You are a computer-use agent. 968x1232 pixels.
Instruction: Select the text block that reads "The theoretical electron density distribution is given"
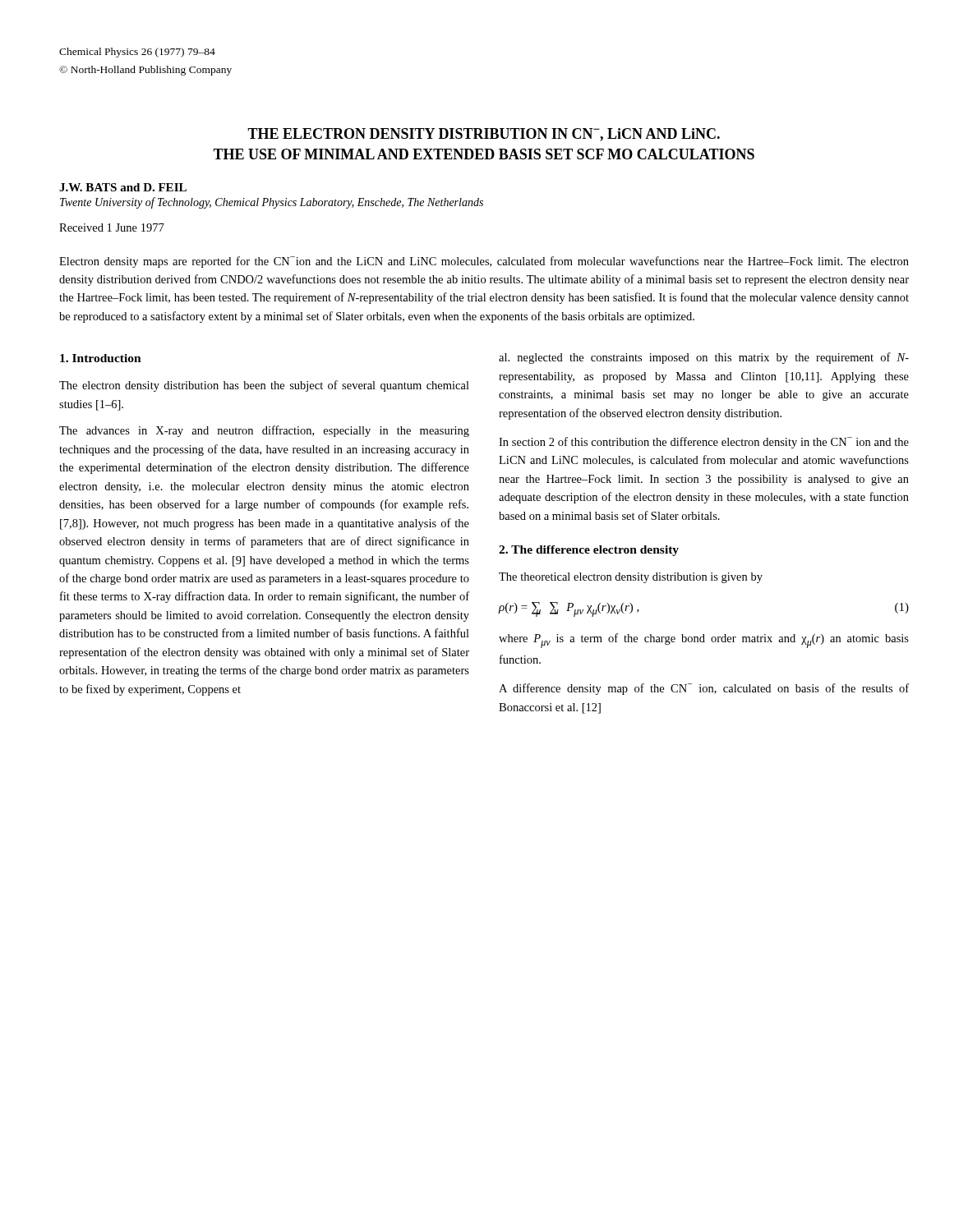704,577
